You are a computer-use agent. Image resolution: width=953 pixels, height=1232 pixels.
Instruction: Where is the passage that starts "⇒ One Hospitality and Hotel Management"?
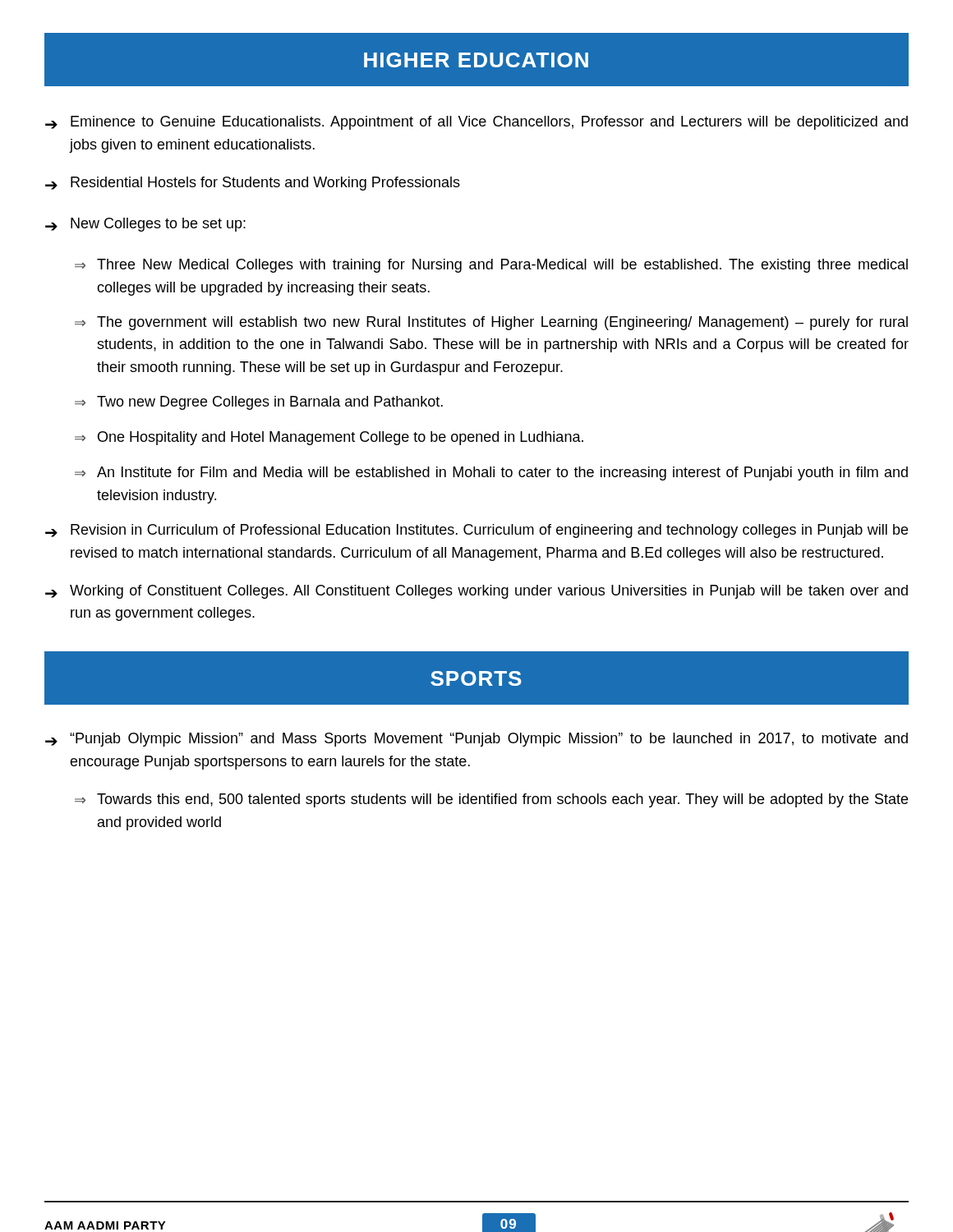click(x=491, y=438)
